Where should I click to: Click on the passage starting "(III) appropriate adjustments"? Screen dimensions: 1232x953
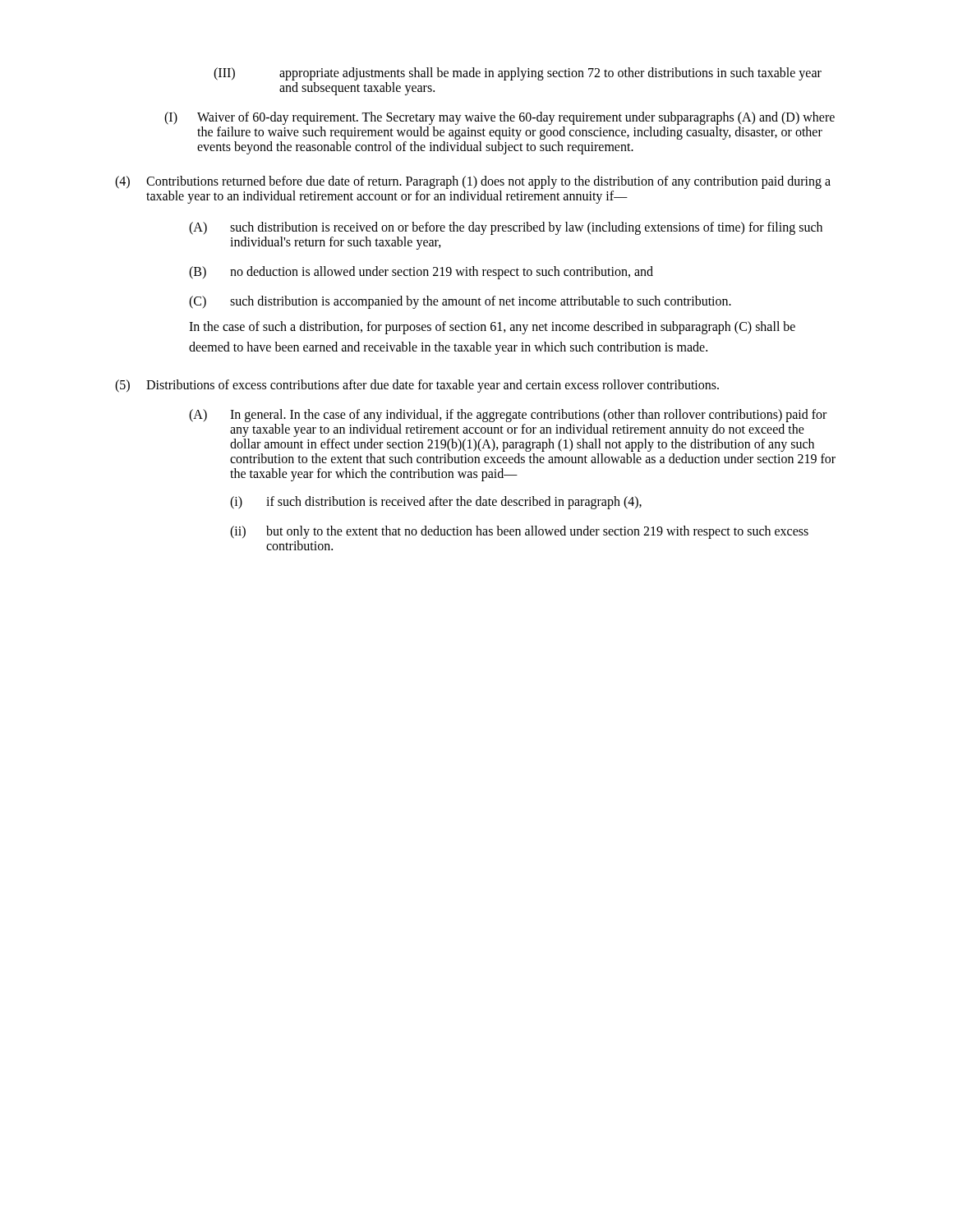(526, 80)
